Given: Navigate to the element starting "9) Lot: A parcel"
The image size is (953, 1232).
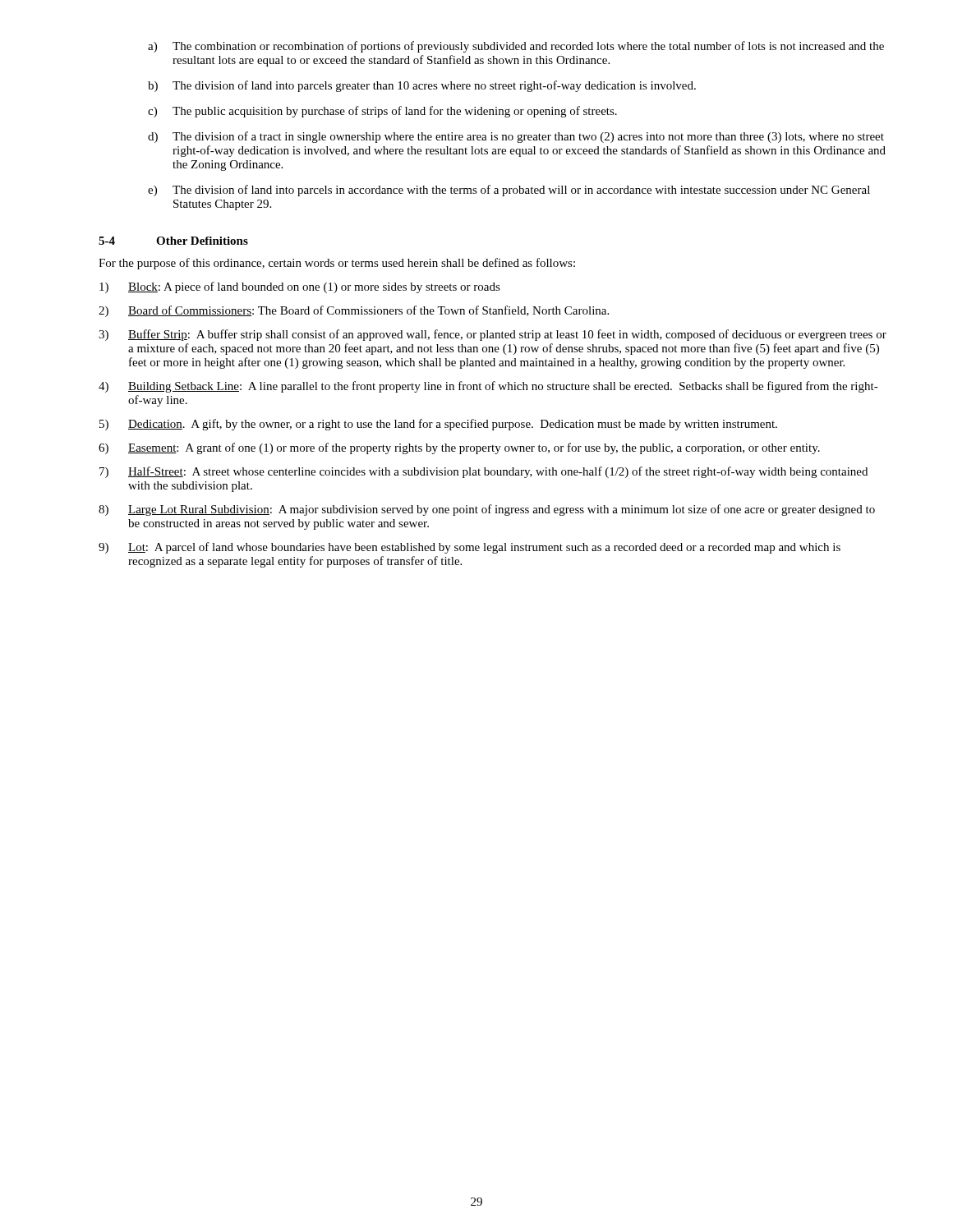Looking at the screenshot, I should click(493, 554).
